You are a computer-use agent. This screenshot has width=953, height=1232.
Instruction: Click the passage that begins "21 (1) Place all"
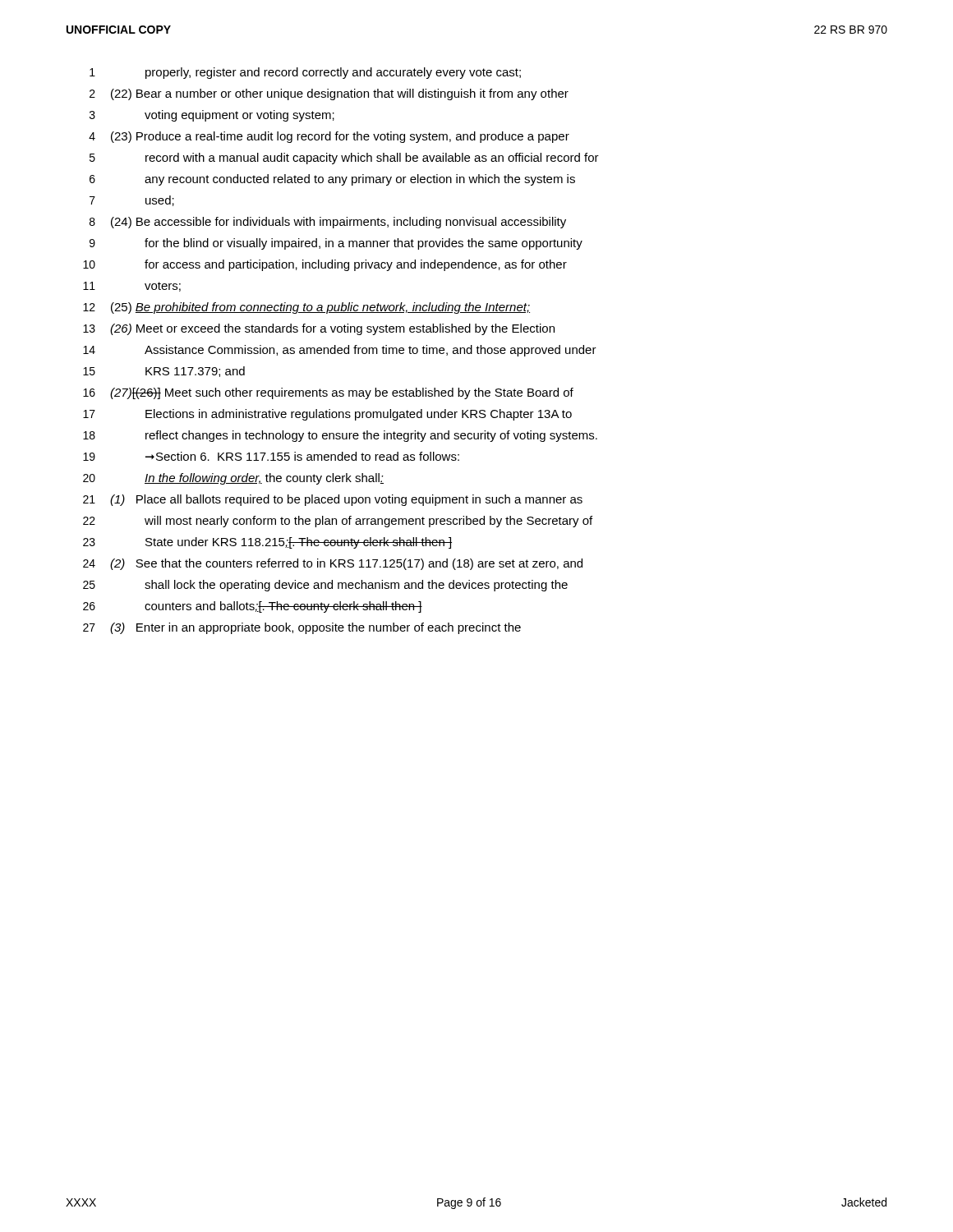[476, 499]
